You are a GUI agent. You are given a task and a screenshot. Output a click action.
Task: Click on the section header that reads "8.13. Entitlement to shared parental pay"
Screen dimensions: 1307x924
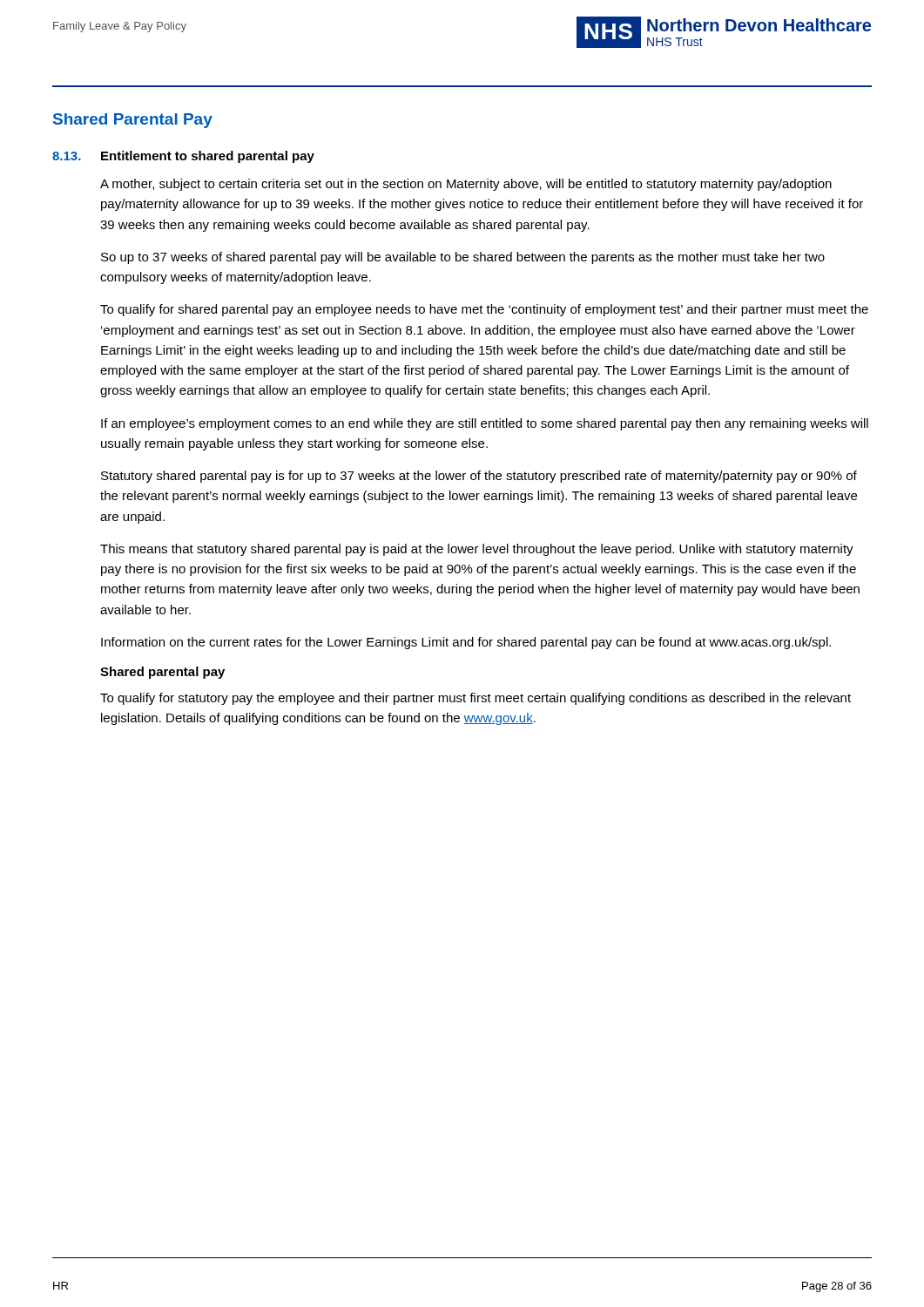[x=183, y=156]
